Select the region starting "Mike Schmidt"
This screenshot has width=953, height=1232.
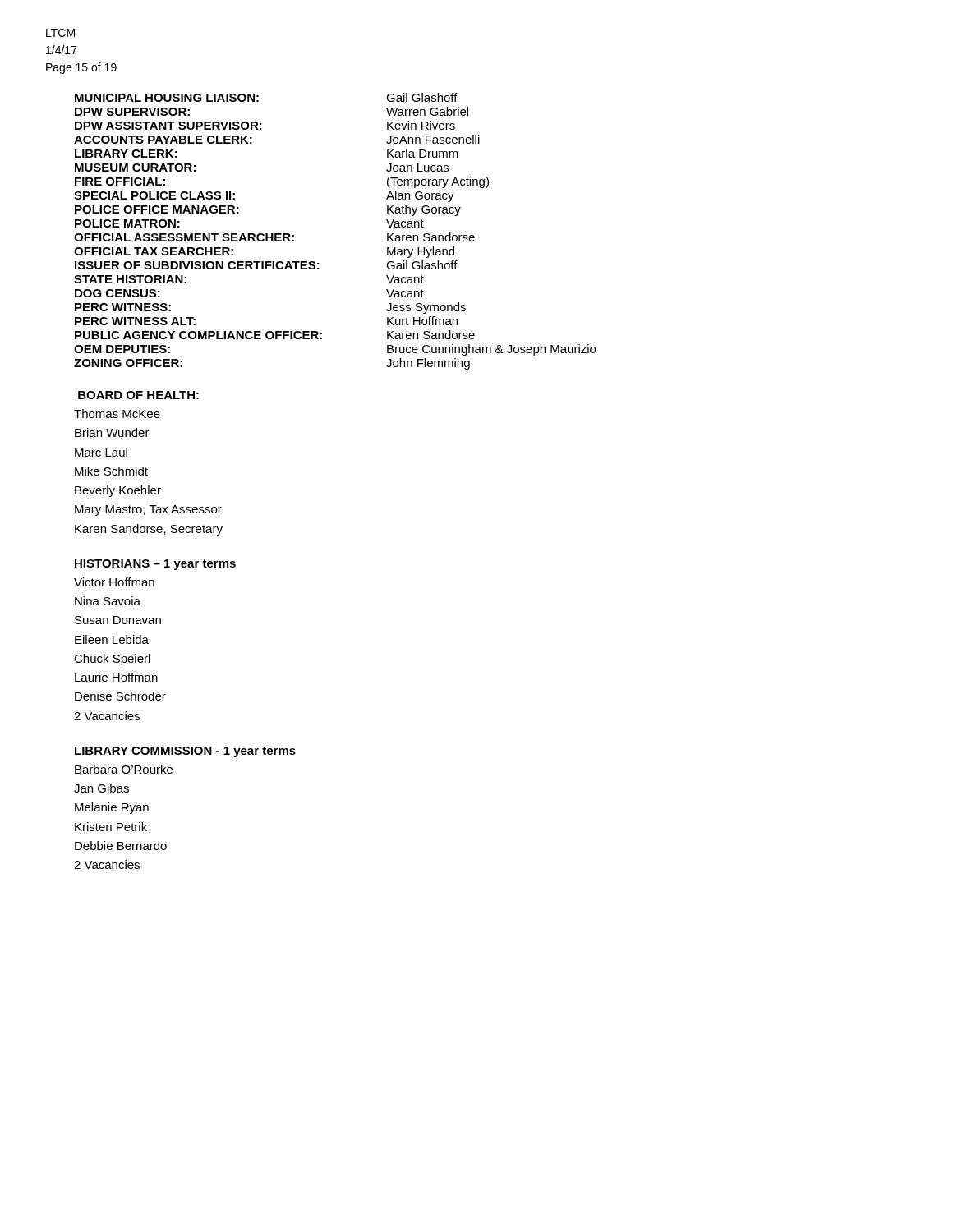point(111,471)
